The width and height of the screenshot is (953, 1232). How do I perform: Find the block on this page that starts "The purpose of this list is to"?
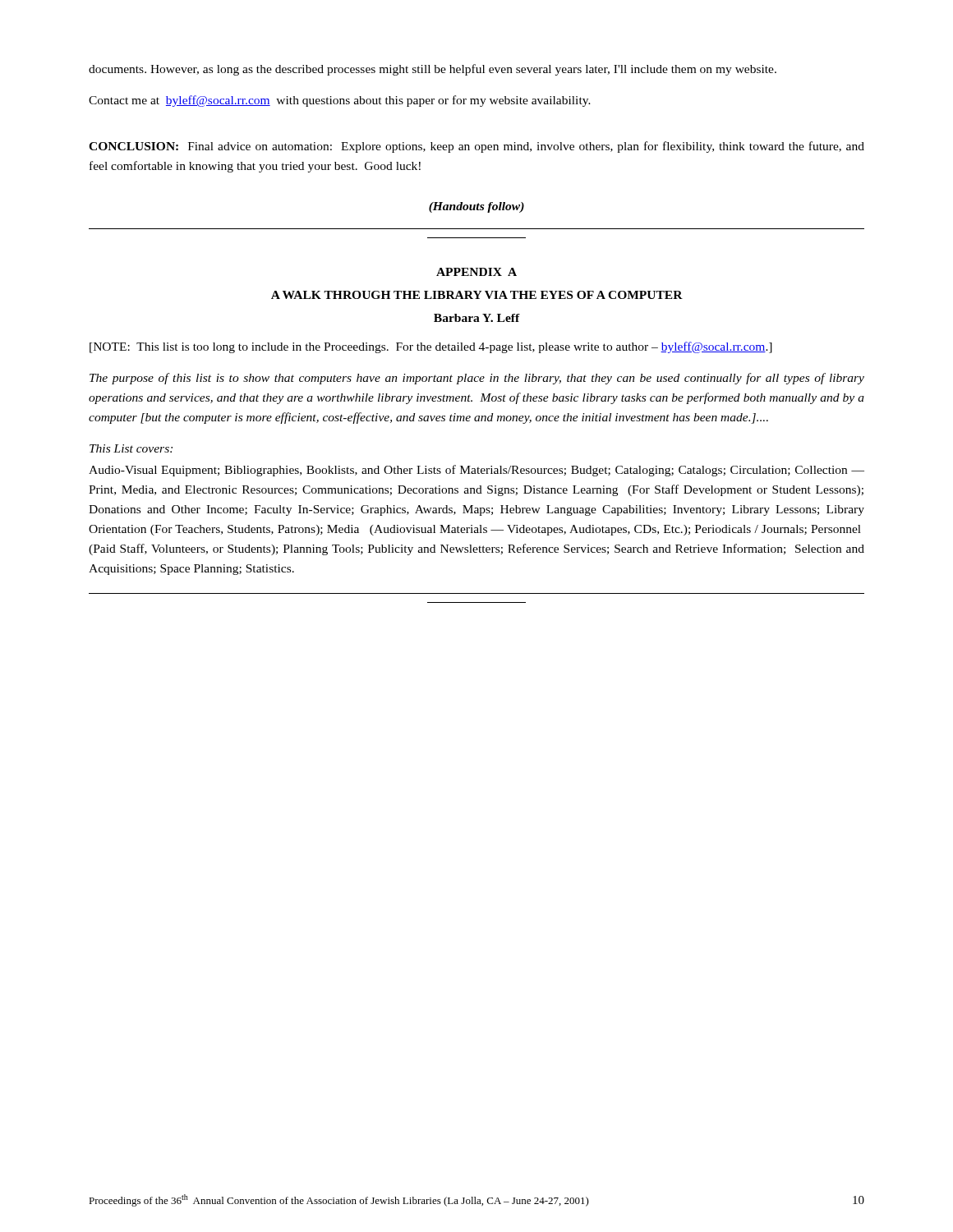tap(476, 397)
